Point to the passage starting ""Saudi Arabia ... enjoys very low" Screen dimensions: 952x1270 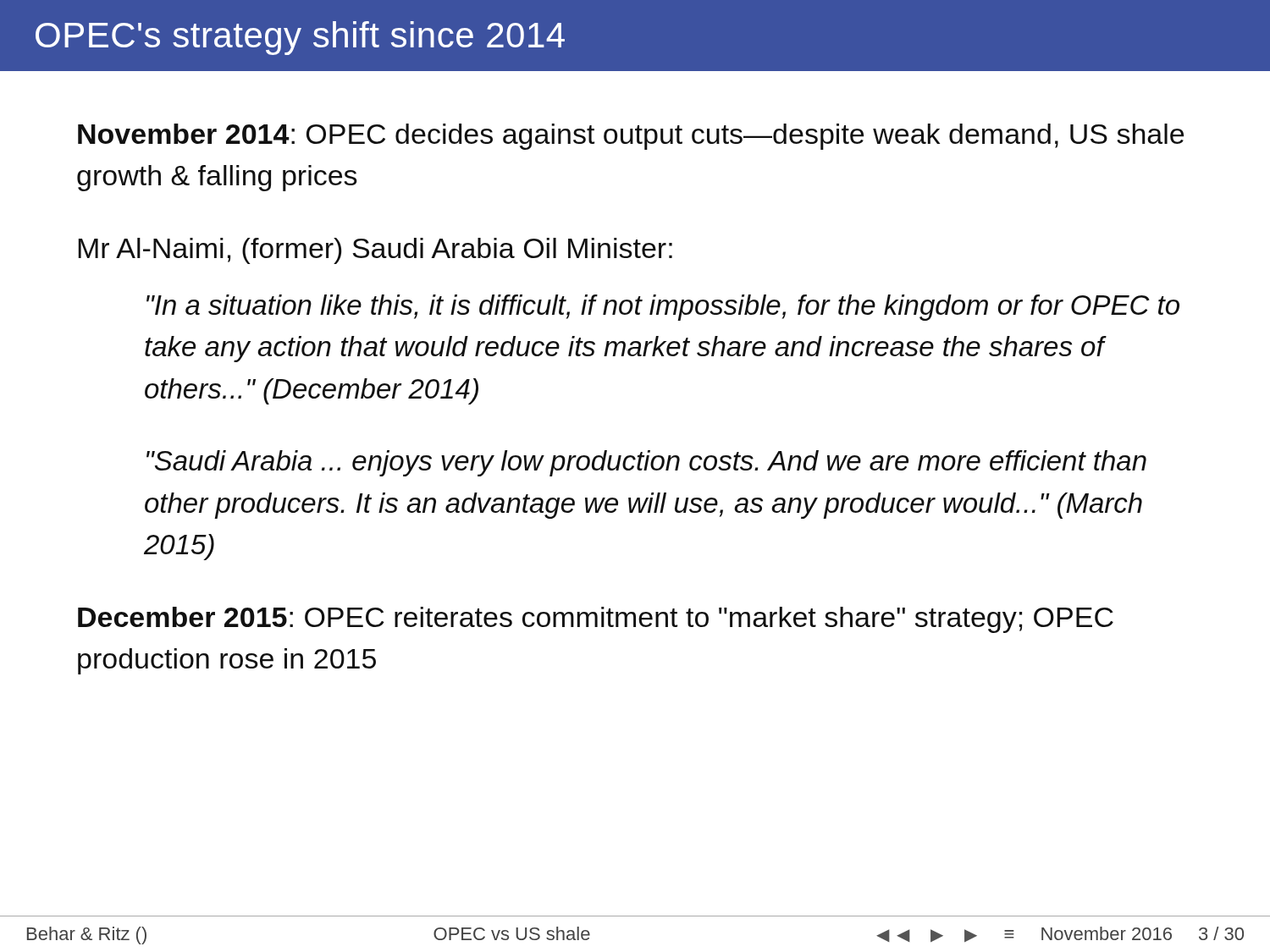(646, 503)
